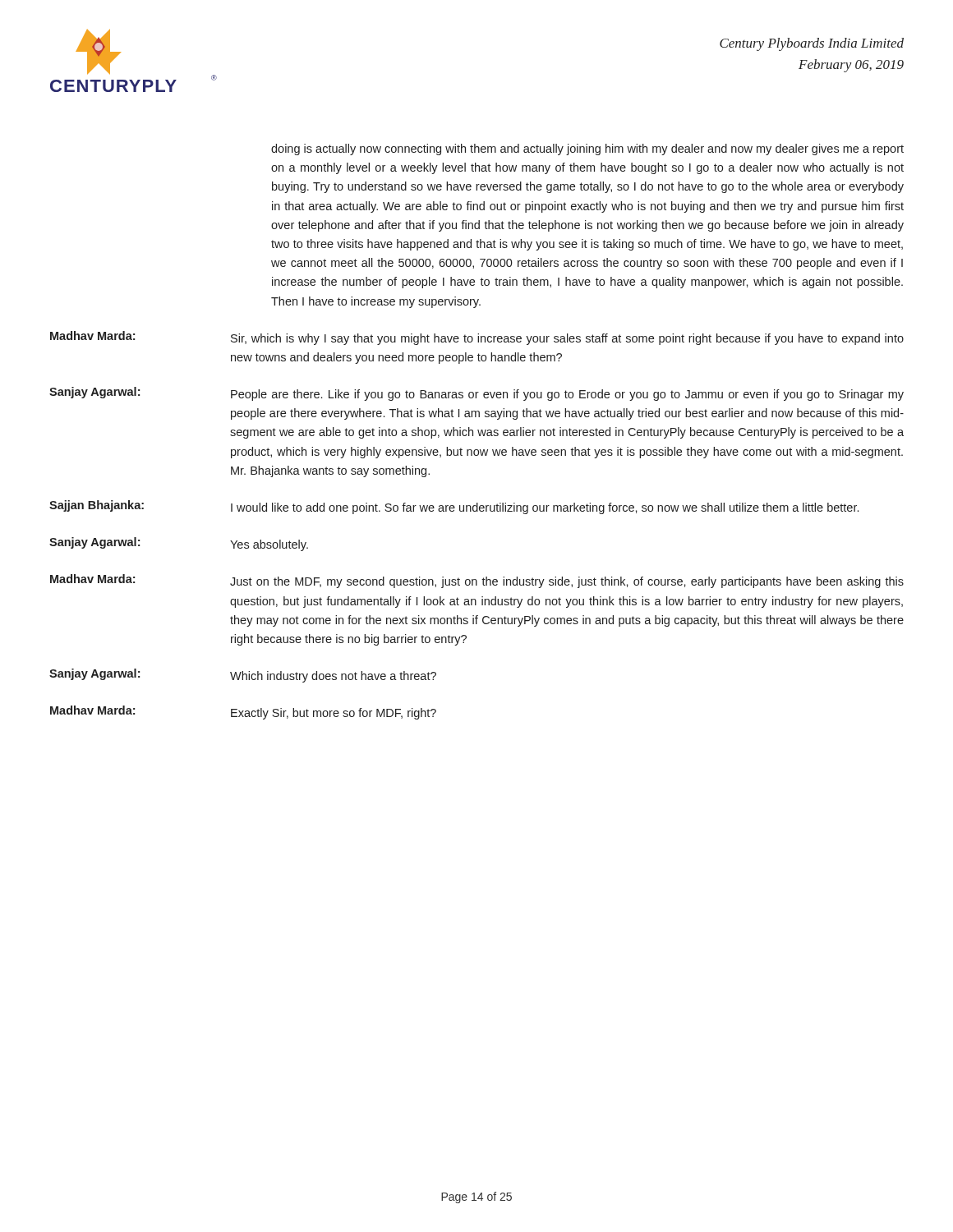Find the block starting "Sajjan Bhajanka: I would like"

coord(476,508)
